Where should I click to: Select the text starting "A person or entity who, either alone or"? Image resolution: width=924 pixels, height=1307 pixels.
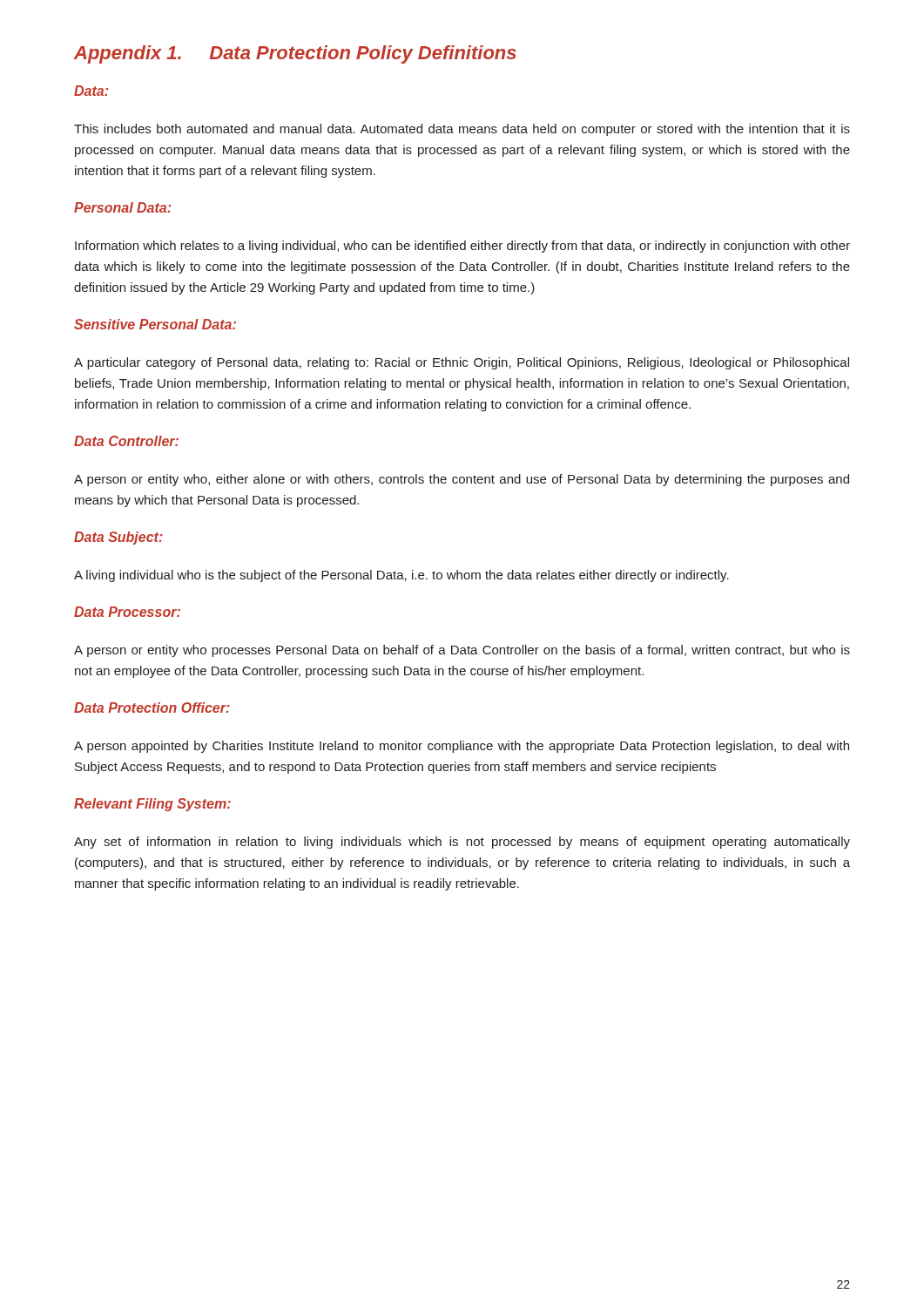462,490
